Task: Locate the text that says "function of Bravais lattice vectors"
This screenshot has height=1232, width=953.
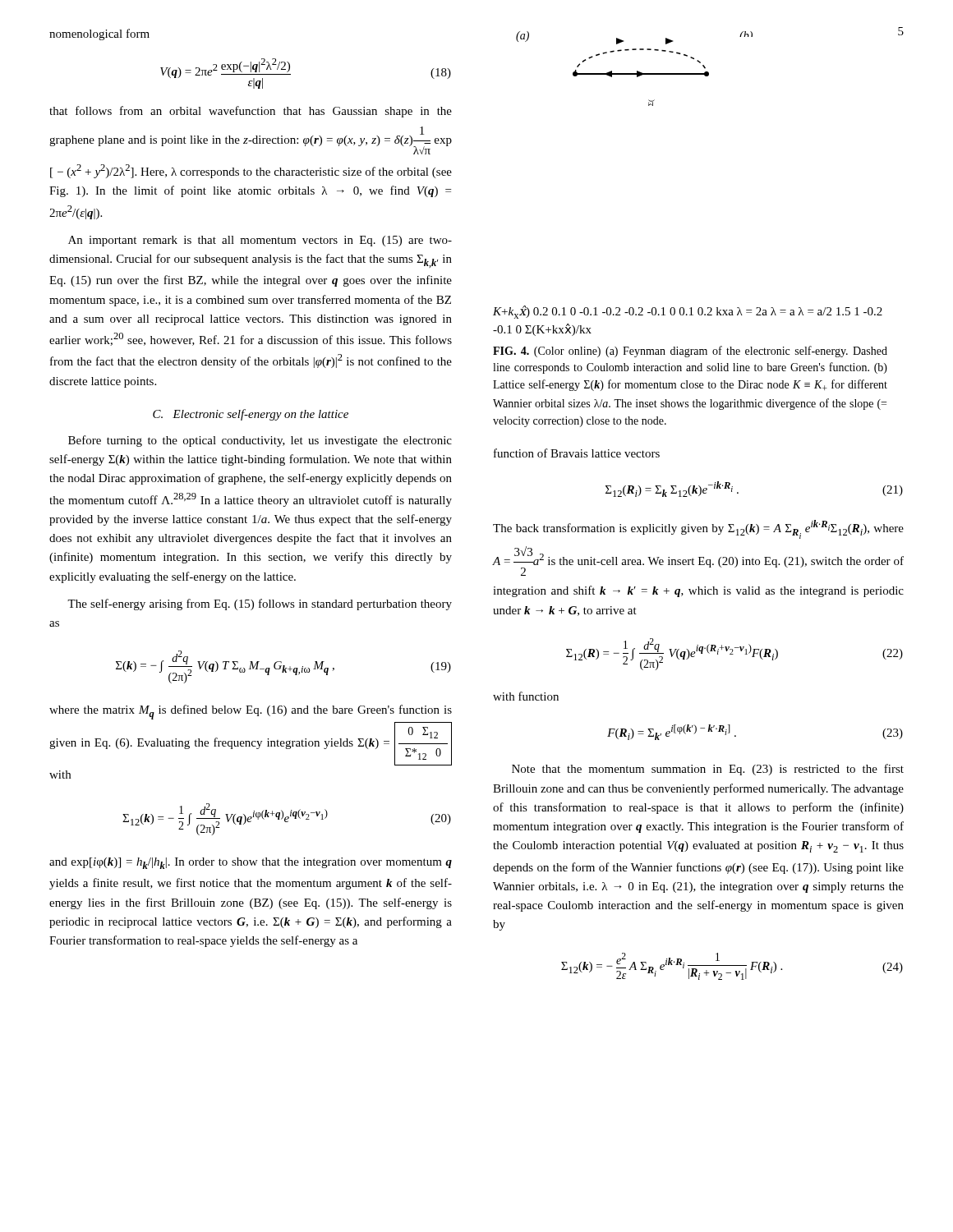Action: pos(576,453)
